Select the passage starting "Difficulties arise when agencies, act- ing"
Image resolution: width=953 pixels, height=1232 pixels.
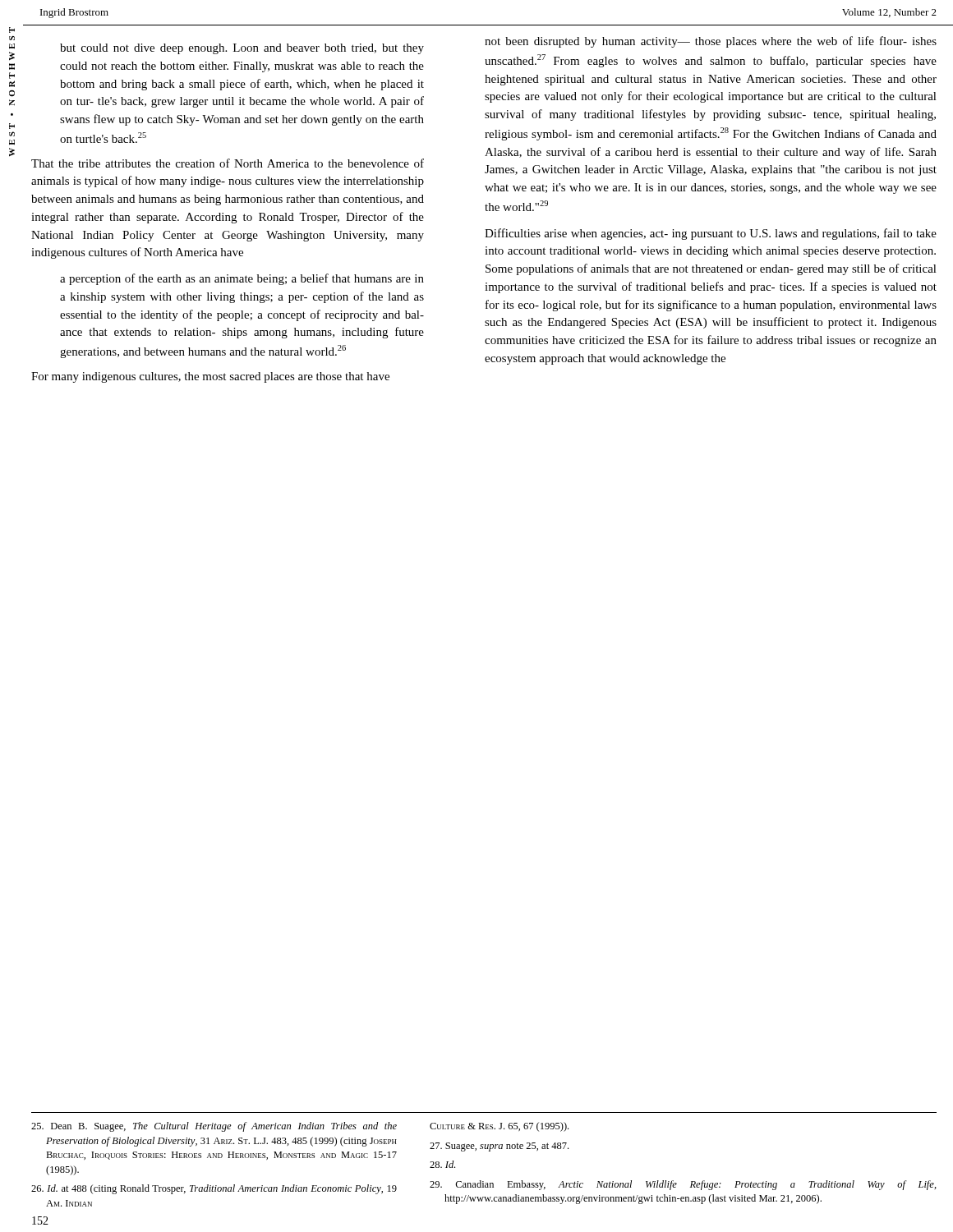pyautogui.click(x=711, y=296)
